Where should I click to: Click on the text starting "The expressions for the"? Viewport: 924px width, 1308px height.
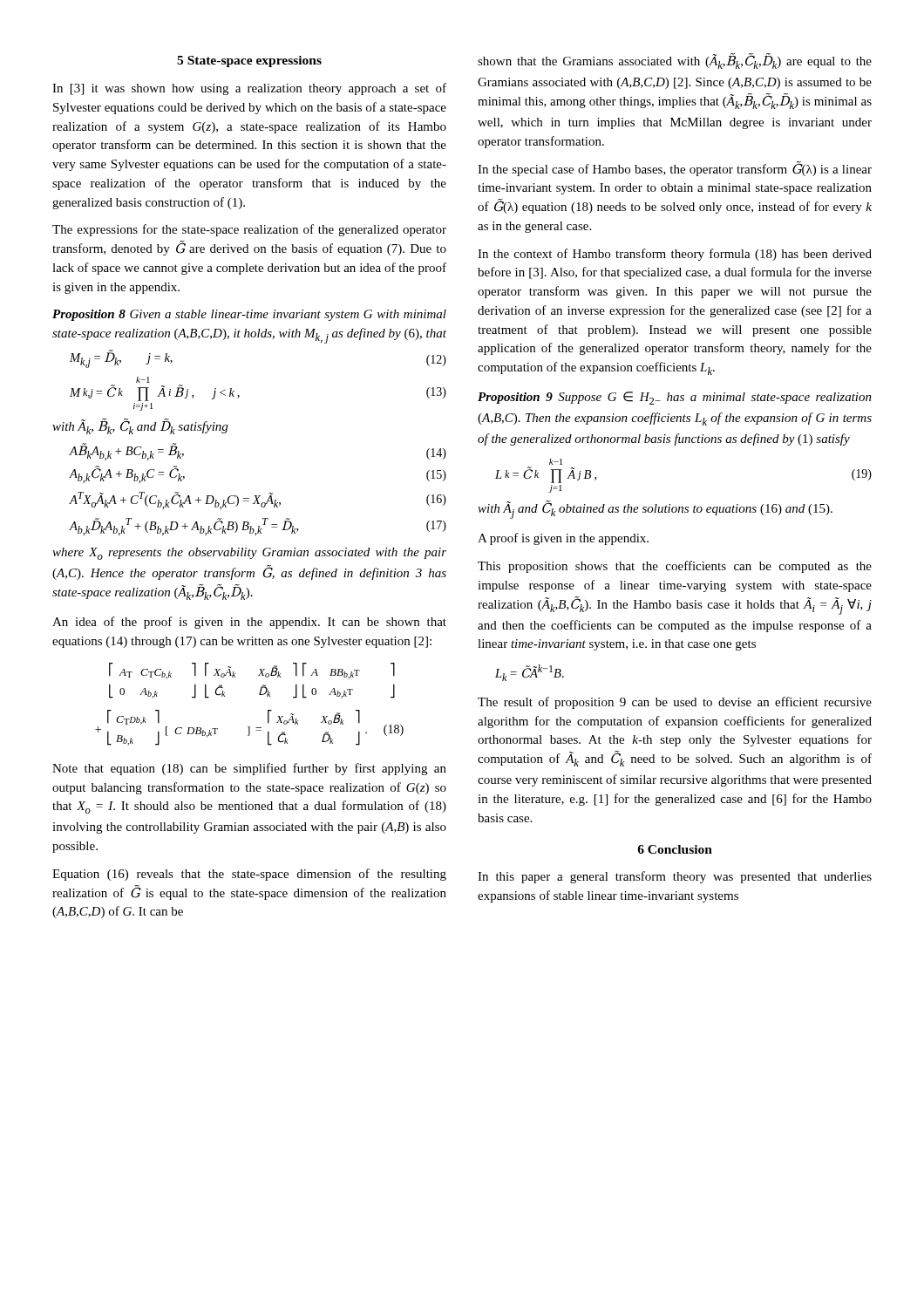coord(249,259)
